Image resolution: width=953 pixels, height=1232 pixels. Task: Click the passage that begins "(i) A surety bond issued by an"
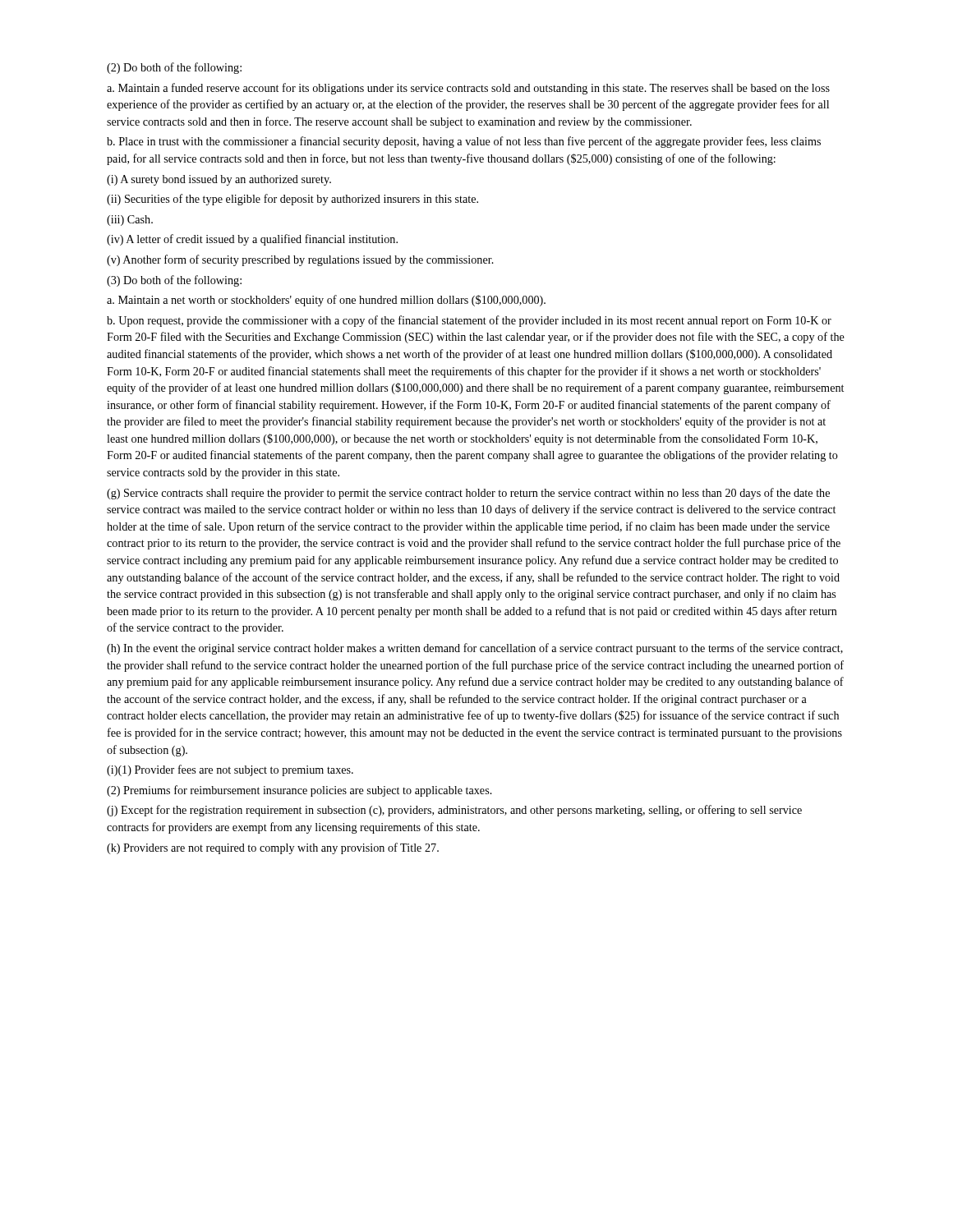point(219,180)
